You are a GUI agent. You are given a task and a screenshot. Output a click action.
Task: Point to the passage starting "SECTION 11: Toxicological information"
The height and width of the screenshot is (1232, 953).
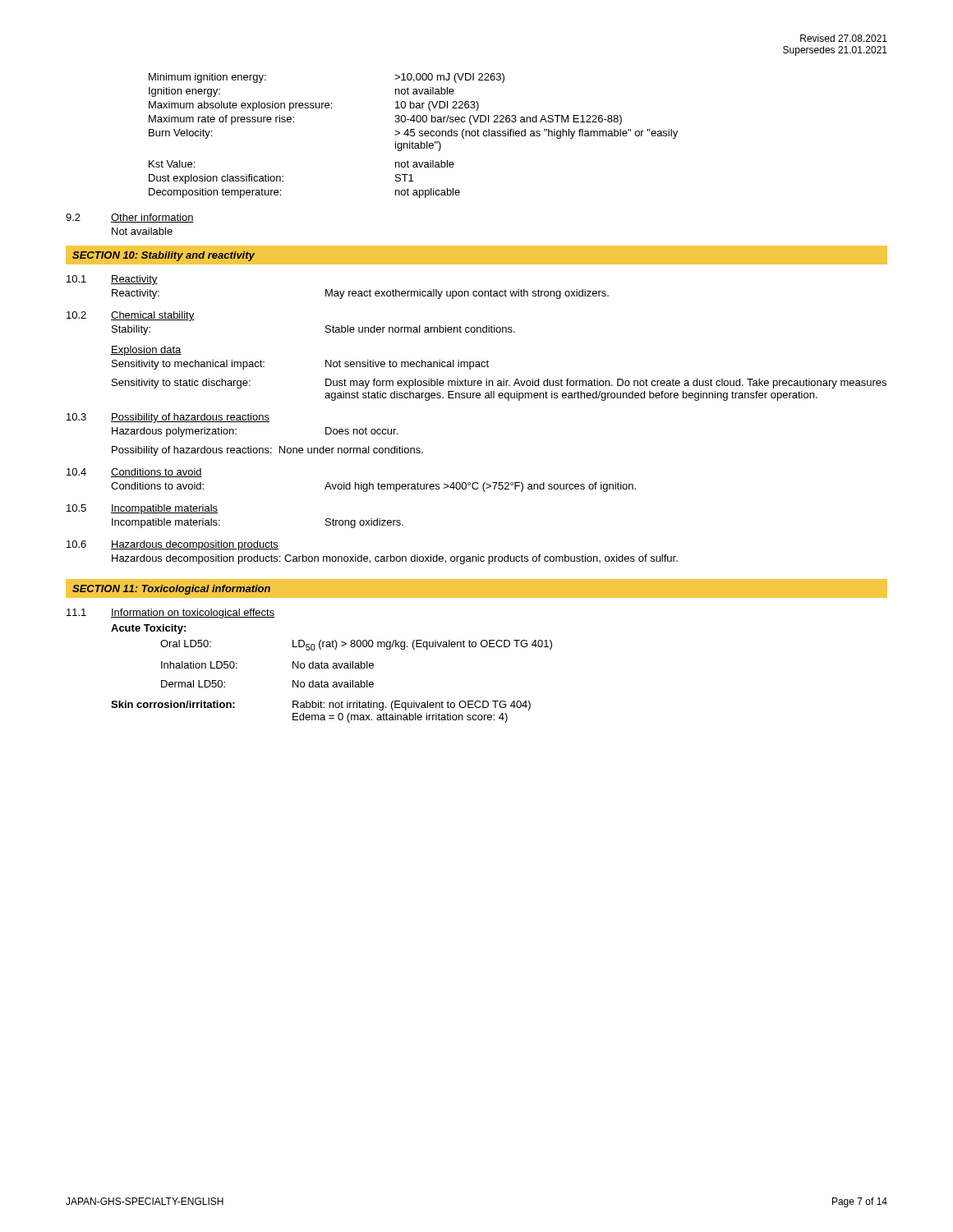(172, 589)
